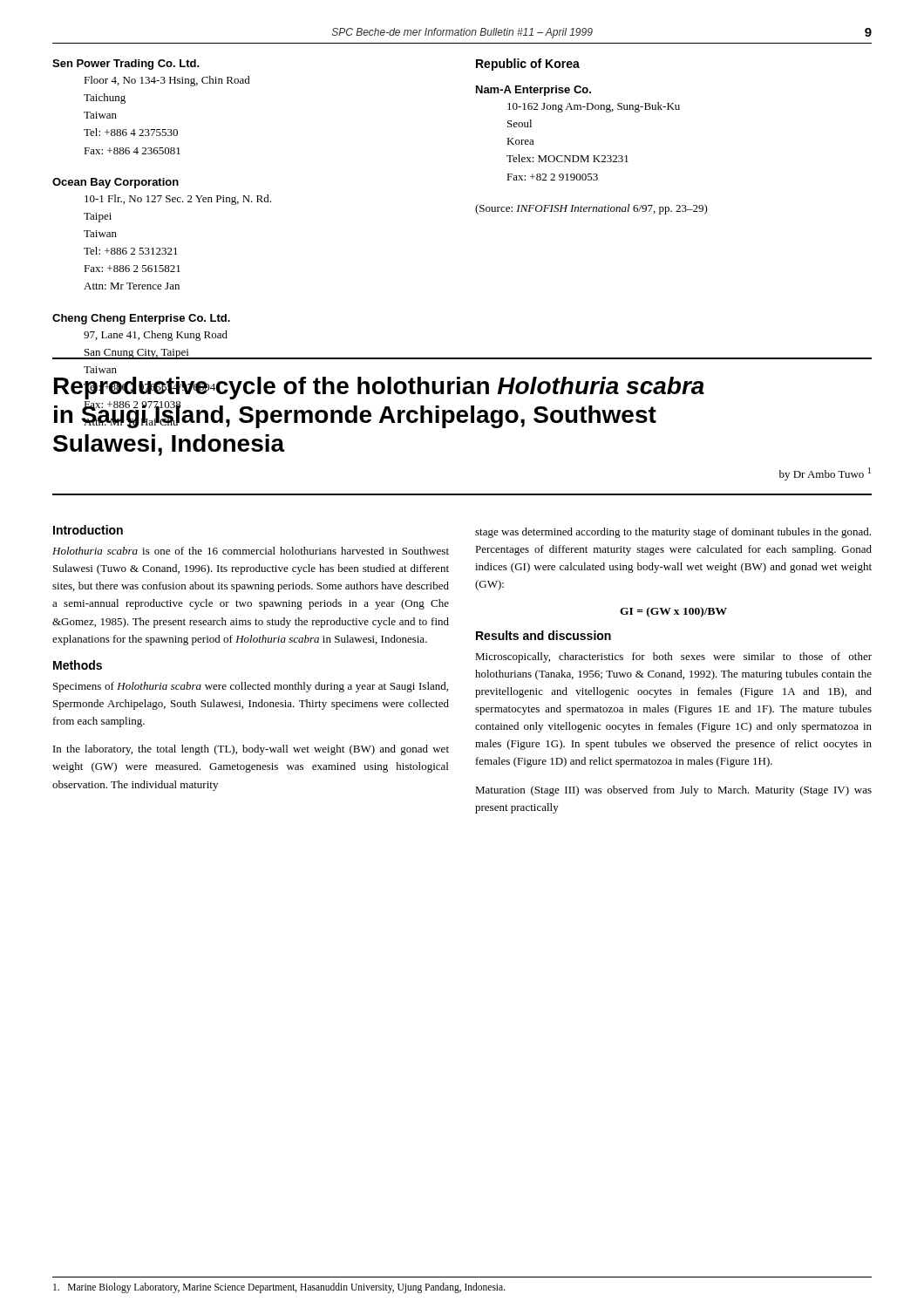Point to the region starting "Microscopically, characteristics for both sexes"
924x1308 pixels.
673,708
